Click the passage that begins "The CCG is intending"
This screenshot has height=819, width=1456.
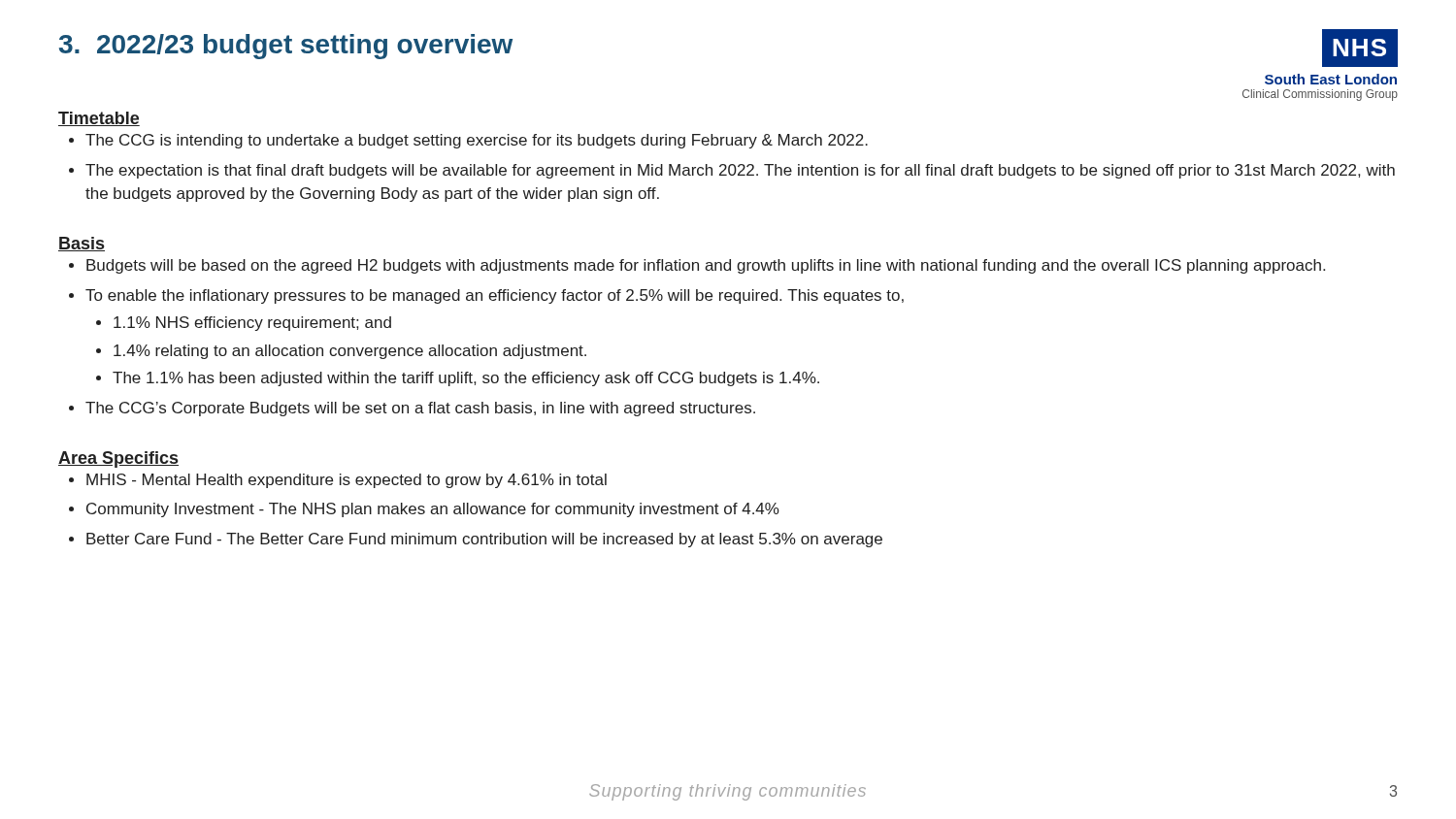click(477, 140)
